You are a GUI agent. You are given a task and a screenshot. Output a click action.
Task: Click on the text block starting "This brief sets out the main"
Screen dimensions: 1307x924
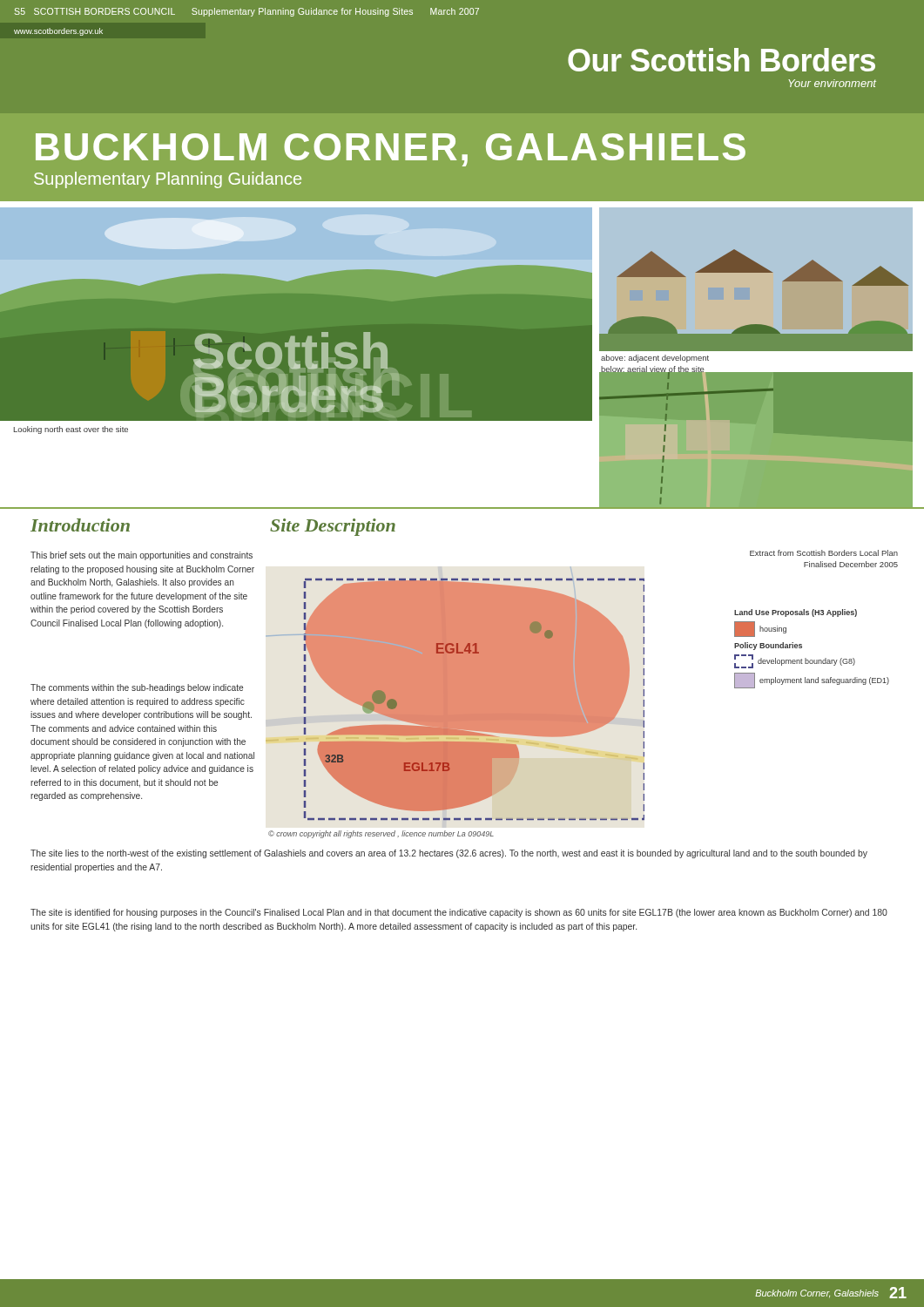[x=142, y=589]
